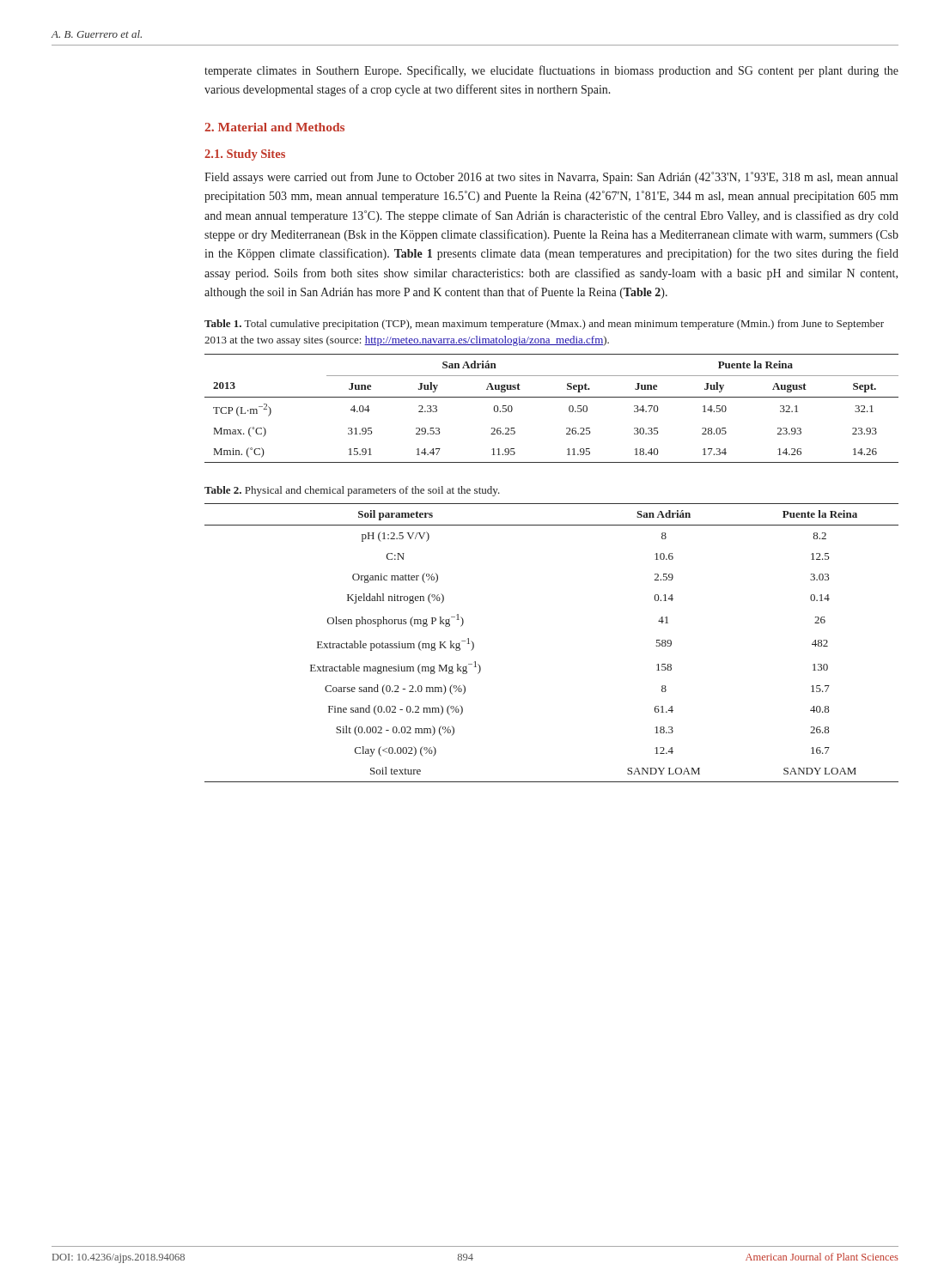Point to the region starting "2. Material and Methods"
Screen dimensions: 1288x950
275,126
